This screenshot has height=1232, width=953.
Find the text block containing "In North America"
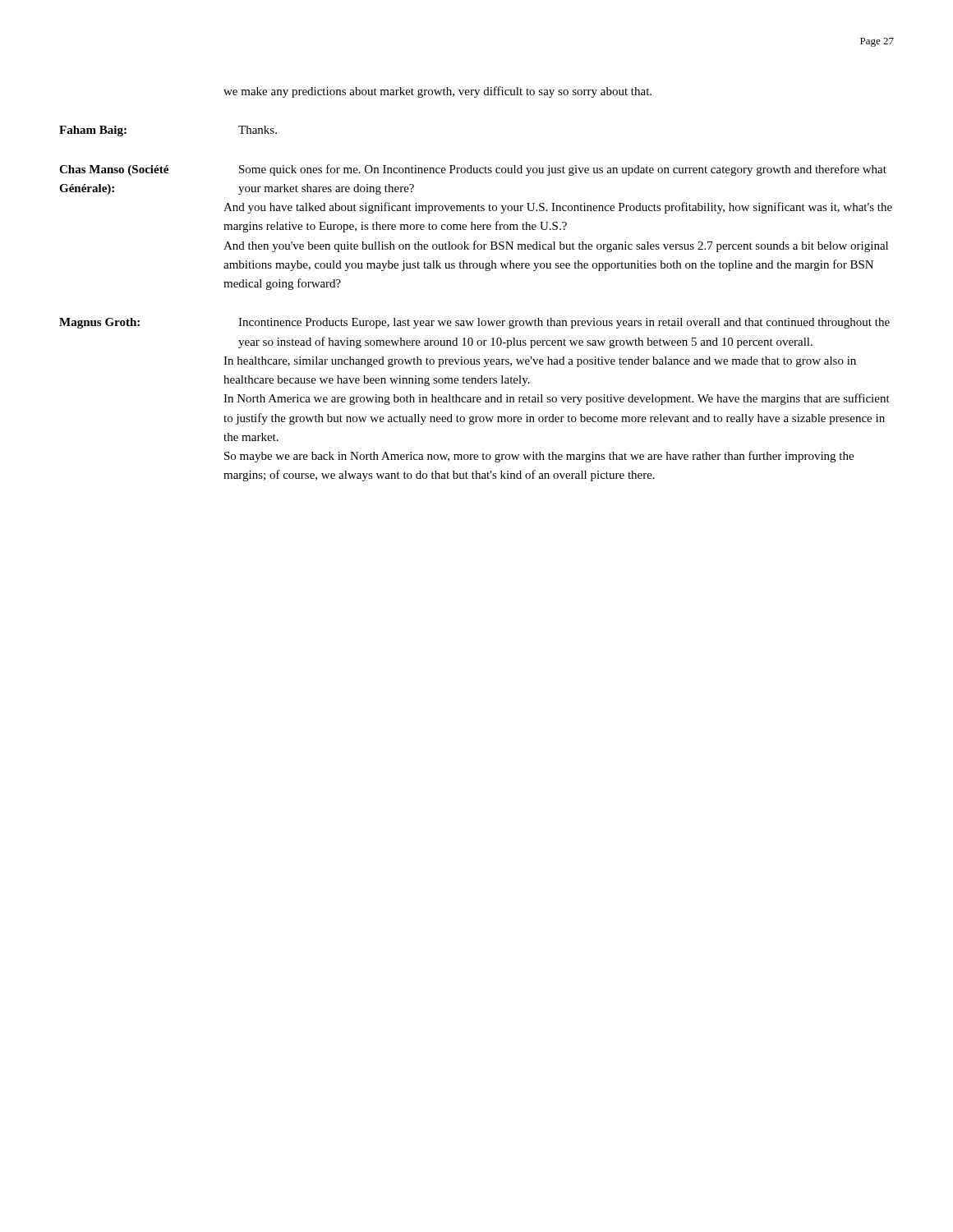pyautogui.click(x=476, y=418)
